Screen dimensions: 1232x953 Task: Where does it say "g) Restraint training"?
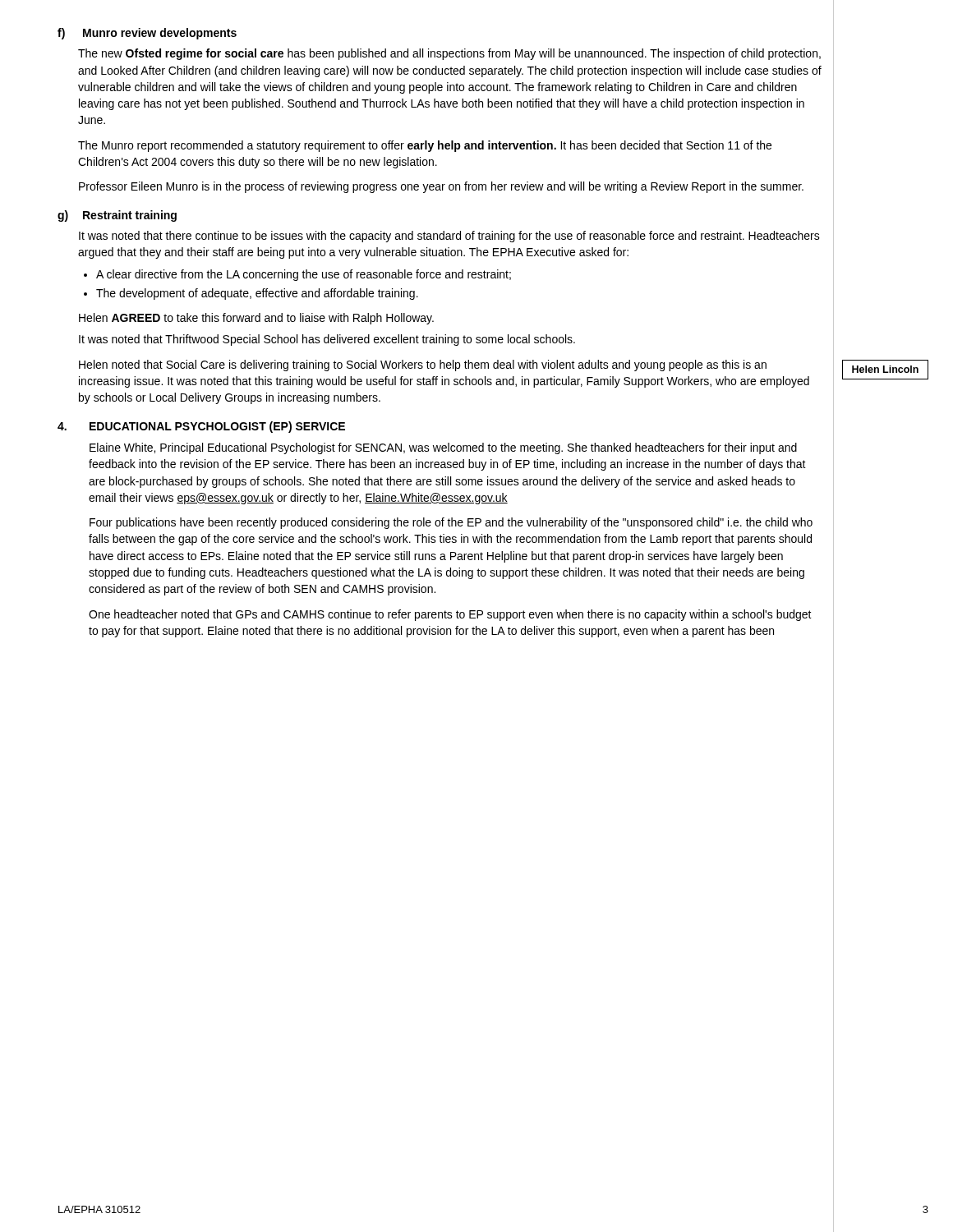point(117,215)
